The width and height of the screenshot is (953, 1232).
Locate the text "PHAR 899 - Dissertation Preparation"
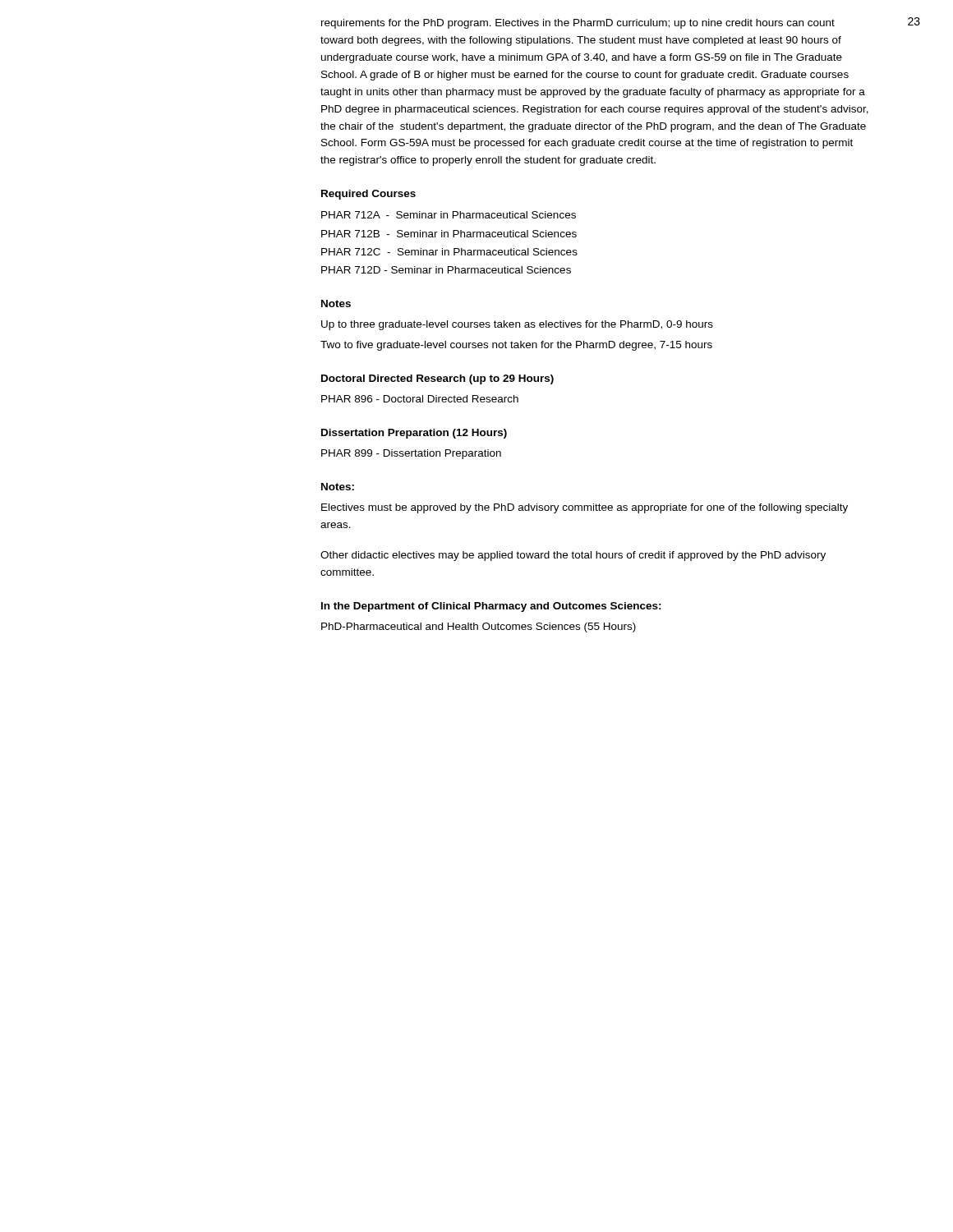coord(411,453)
